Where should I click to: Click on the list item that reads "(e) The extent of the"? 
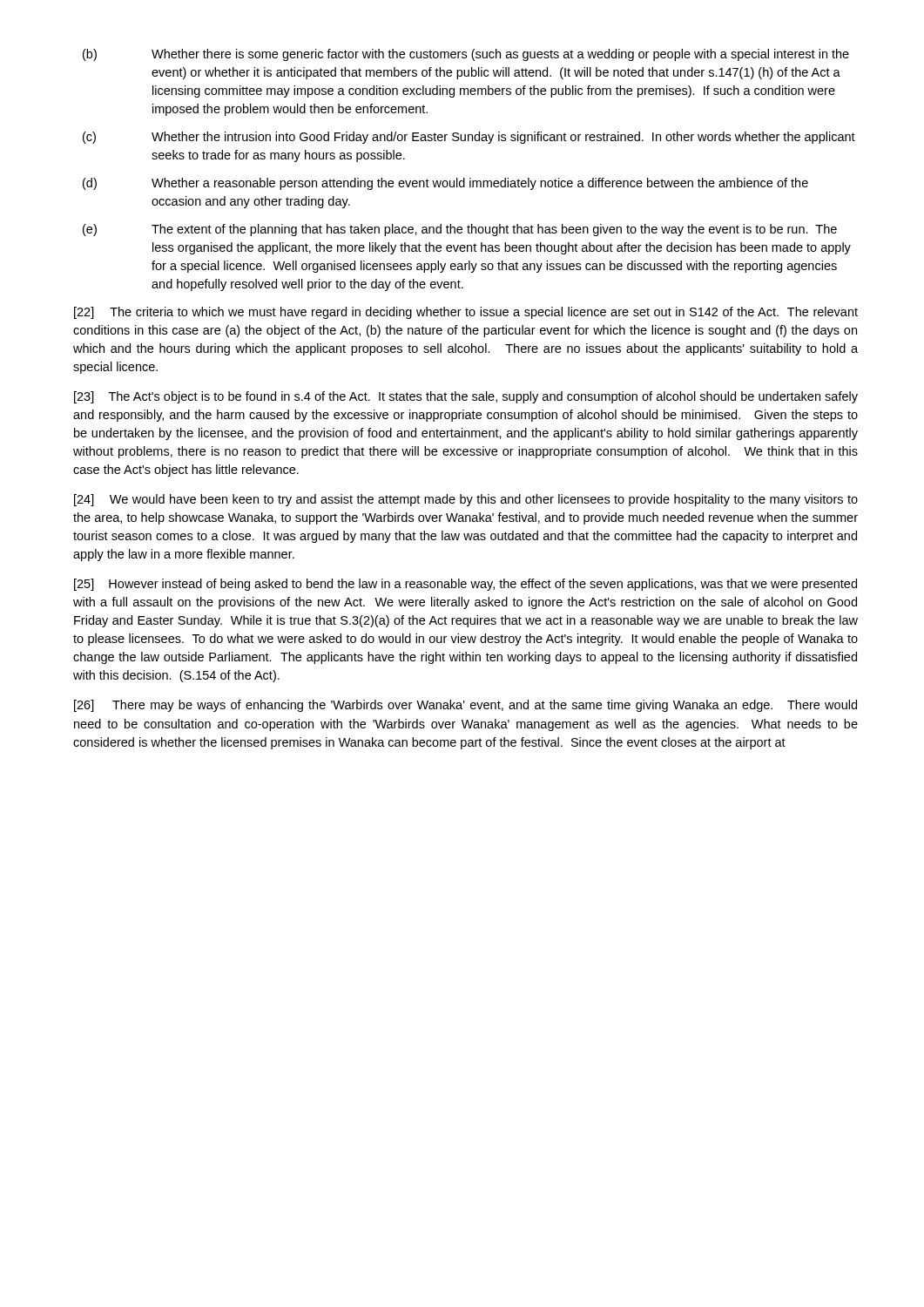tap(466, 257)
